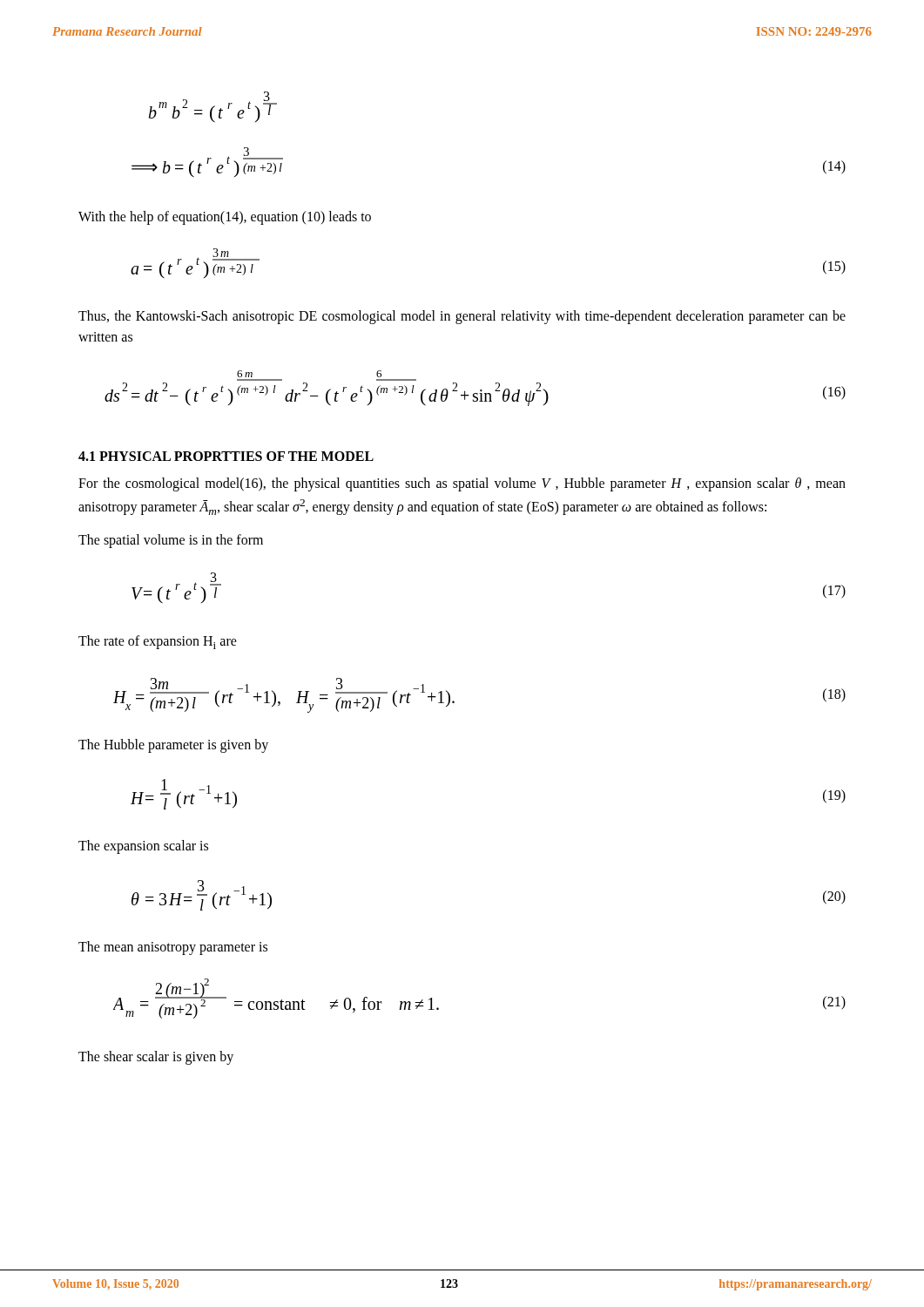
Task: Select the region starting "θ = 3 H ="
Action: (202, 895)
